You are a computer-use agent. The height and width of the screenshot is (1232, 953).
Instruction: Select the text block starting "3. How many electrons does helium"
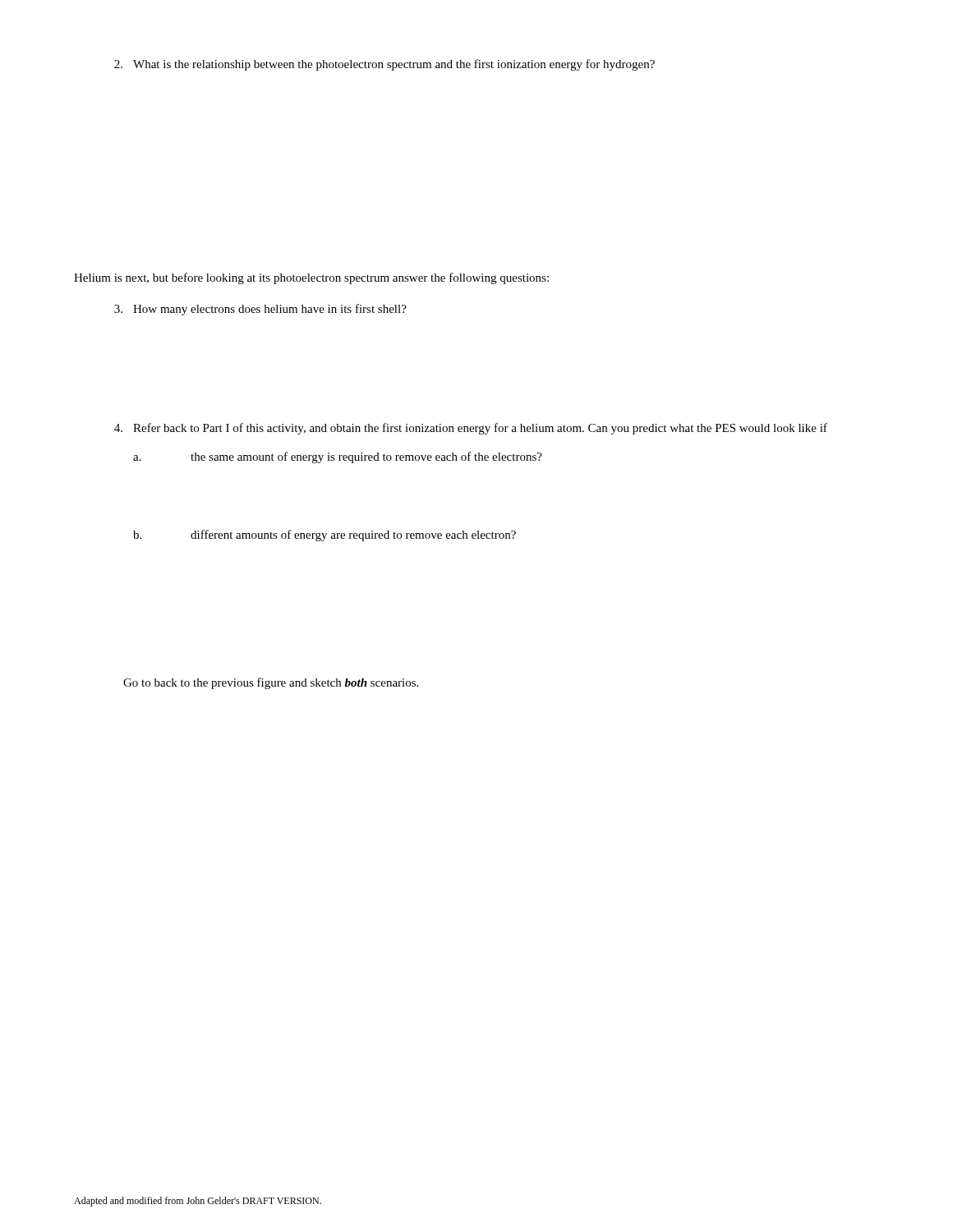click(260, 310)
